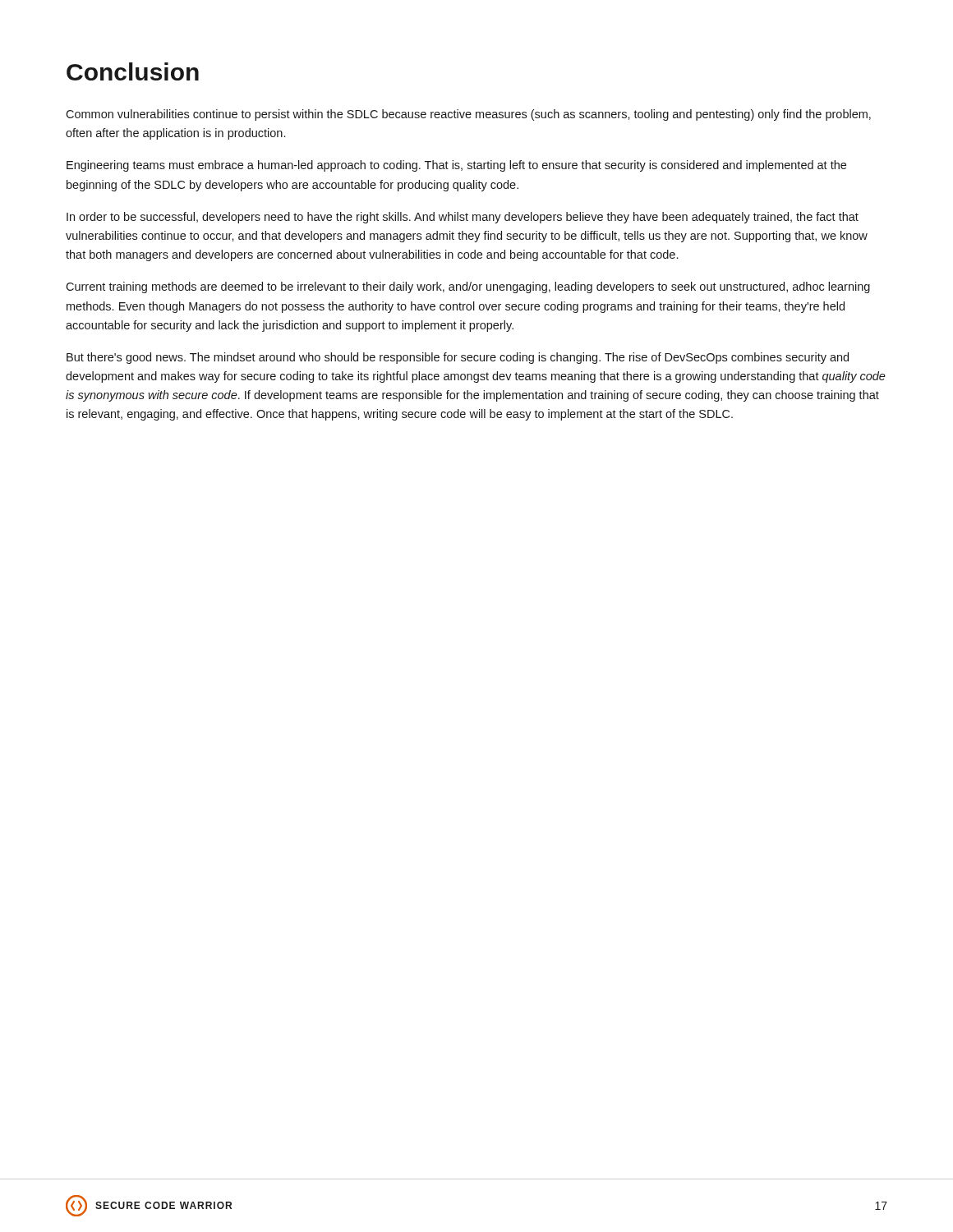The image size is (953, 1232).
Task: Locate the block of text that opens with "In order to be"
Action: 467,236
